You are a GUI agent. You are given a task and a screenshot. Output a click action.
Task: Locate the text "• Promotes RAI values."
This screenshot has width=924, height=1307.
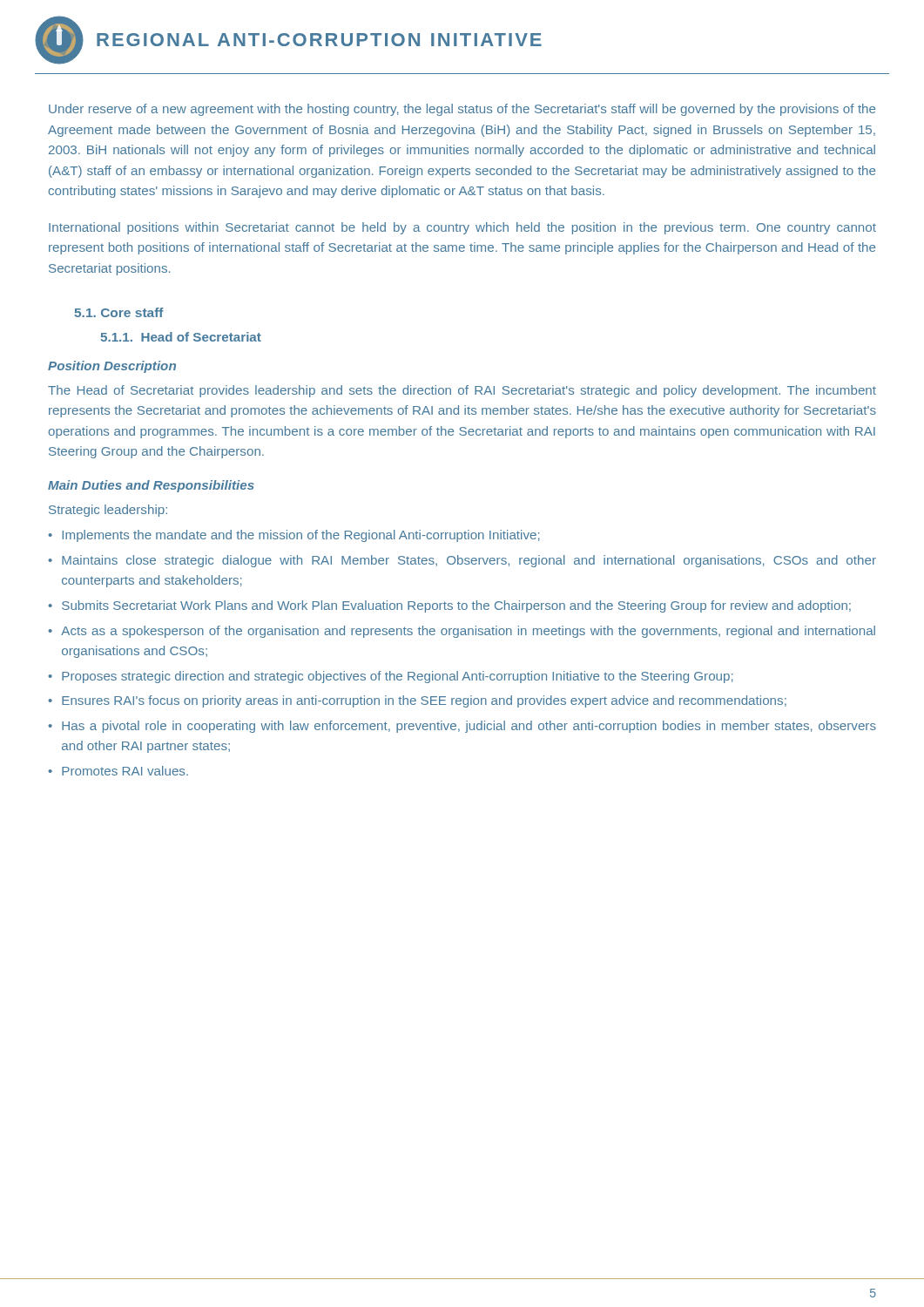[118, 771]
